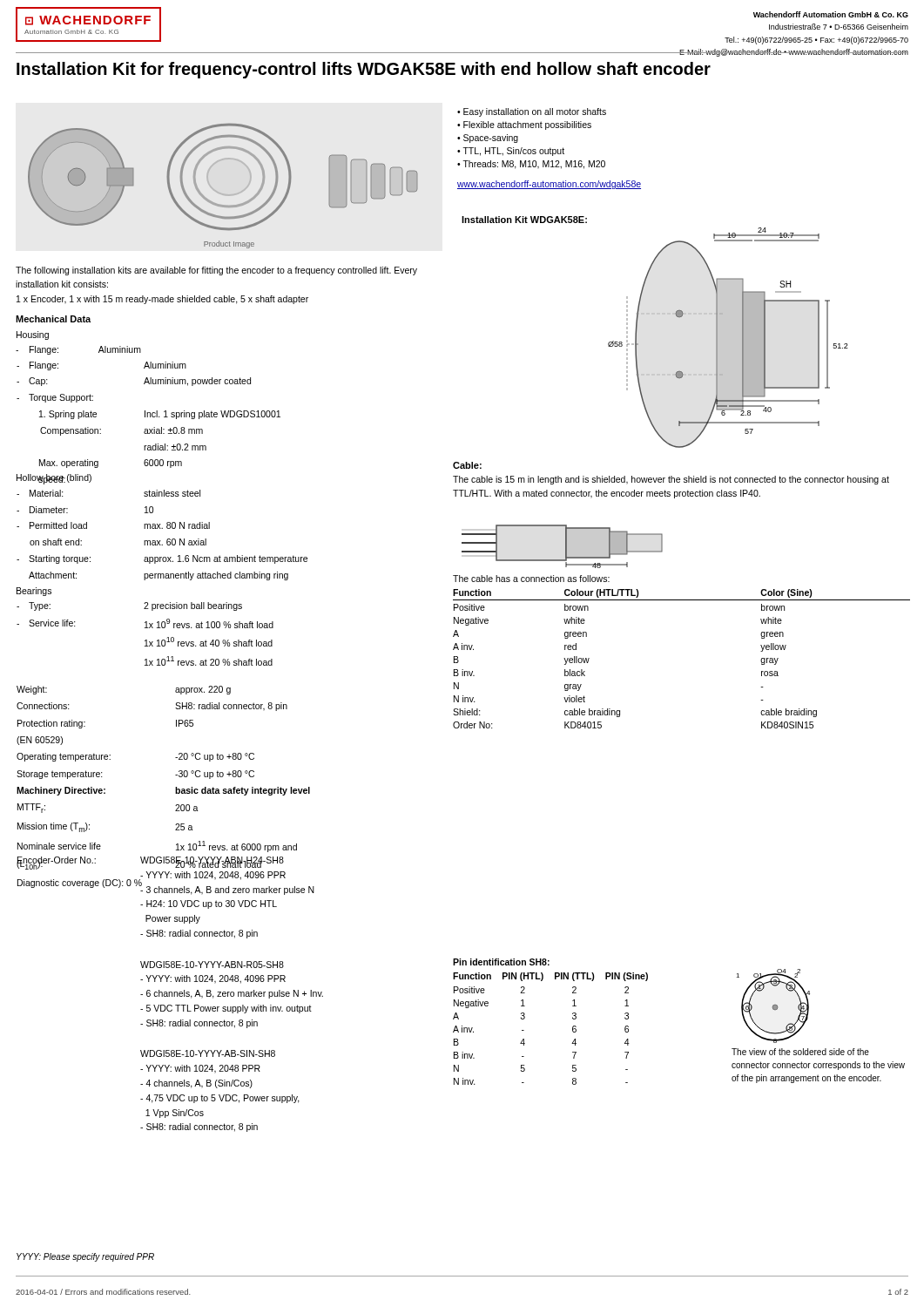The height and width of the screenshot is (1307, 924).
Task: Find the text containing "YYYY: Please specify required PPR"
Action: [85, 1257]
